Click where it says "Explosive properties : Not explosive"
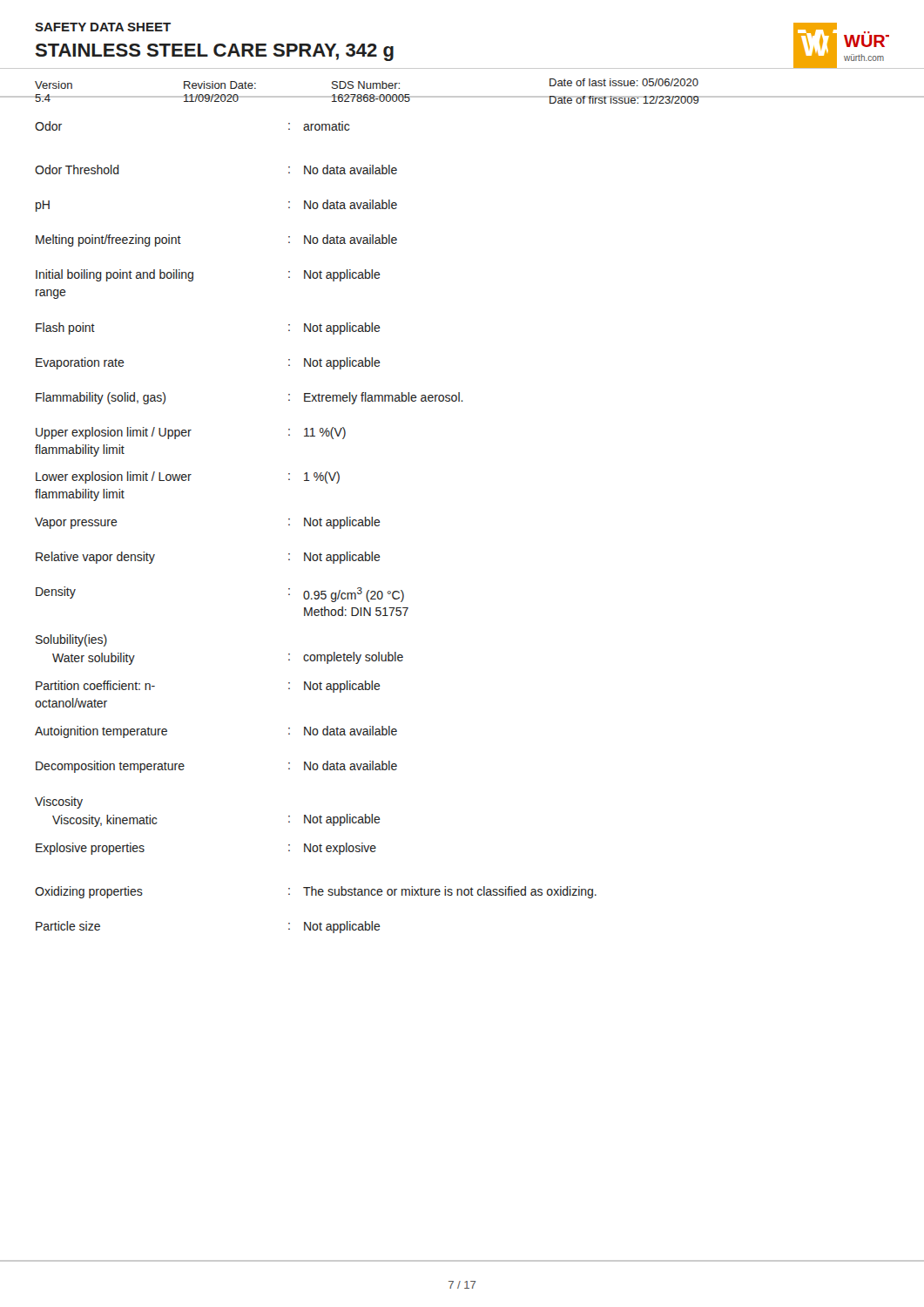The image size is (924, 1307). (93, 847)
